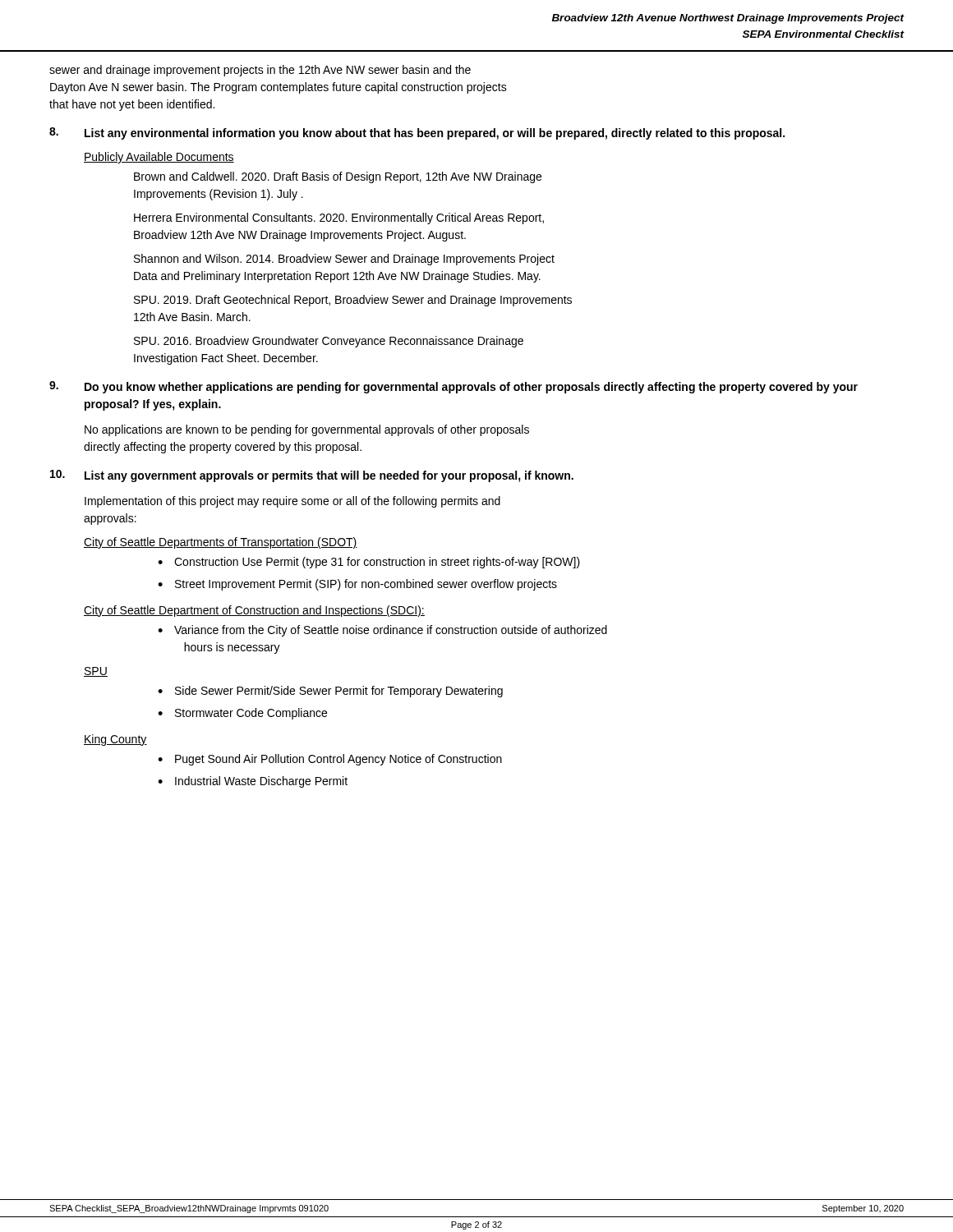Click the passage that begins "• Industrial Waste"
Viewport: 953px width, 1232px height.
pos(253,782)
